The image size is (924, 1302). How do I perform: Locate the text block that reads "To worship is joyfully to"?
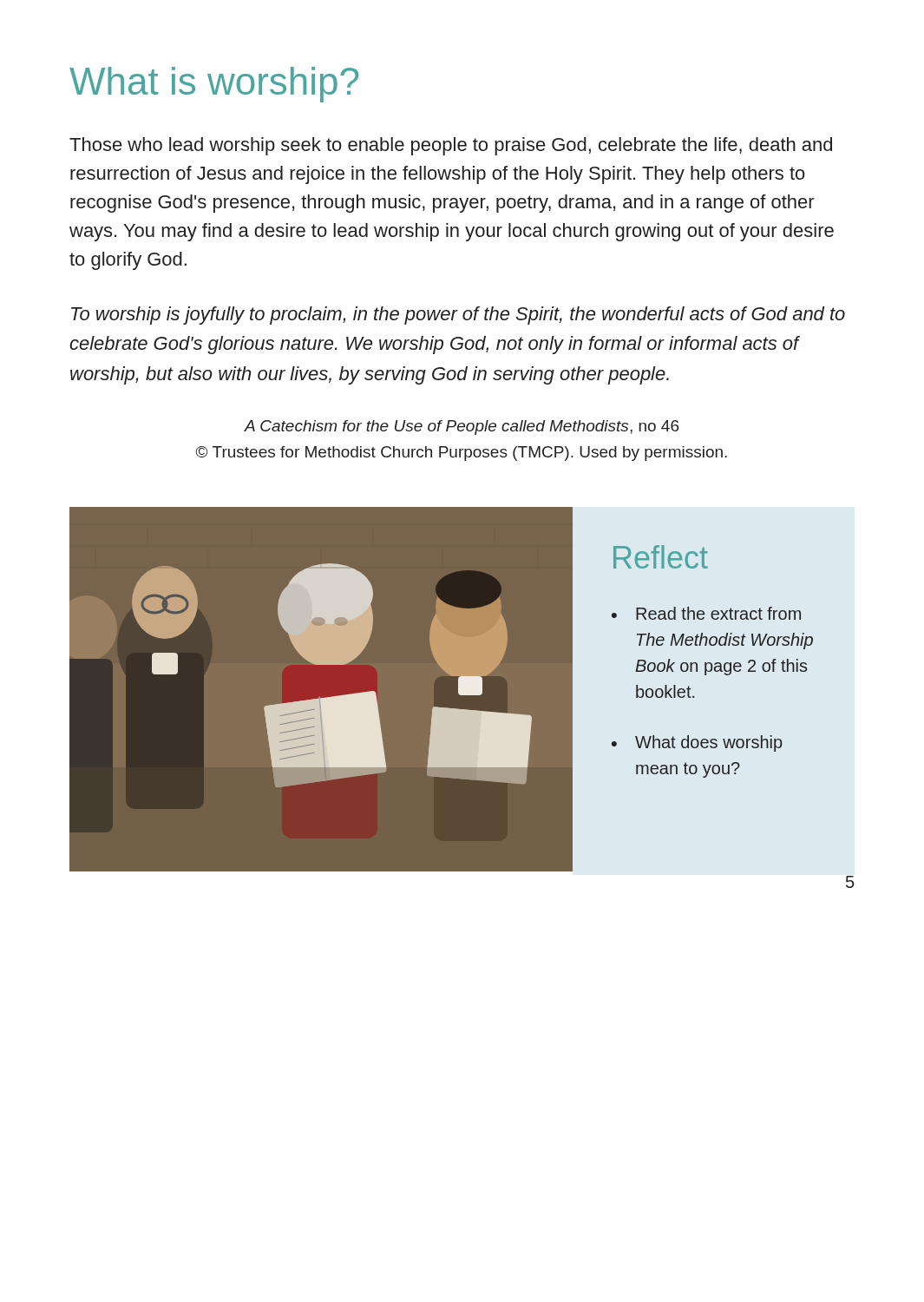(x=462, y=344)
